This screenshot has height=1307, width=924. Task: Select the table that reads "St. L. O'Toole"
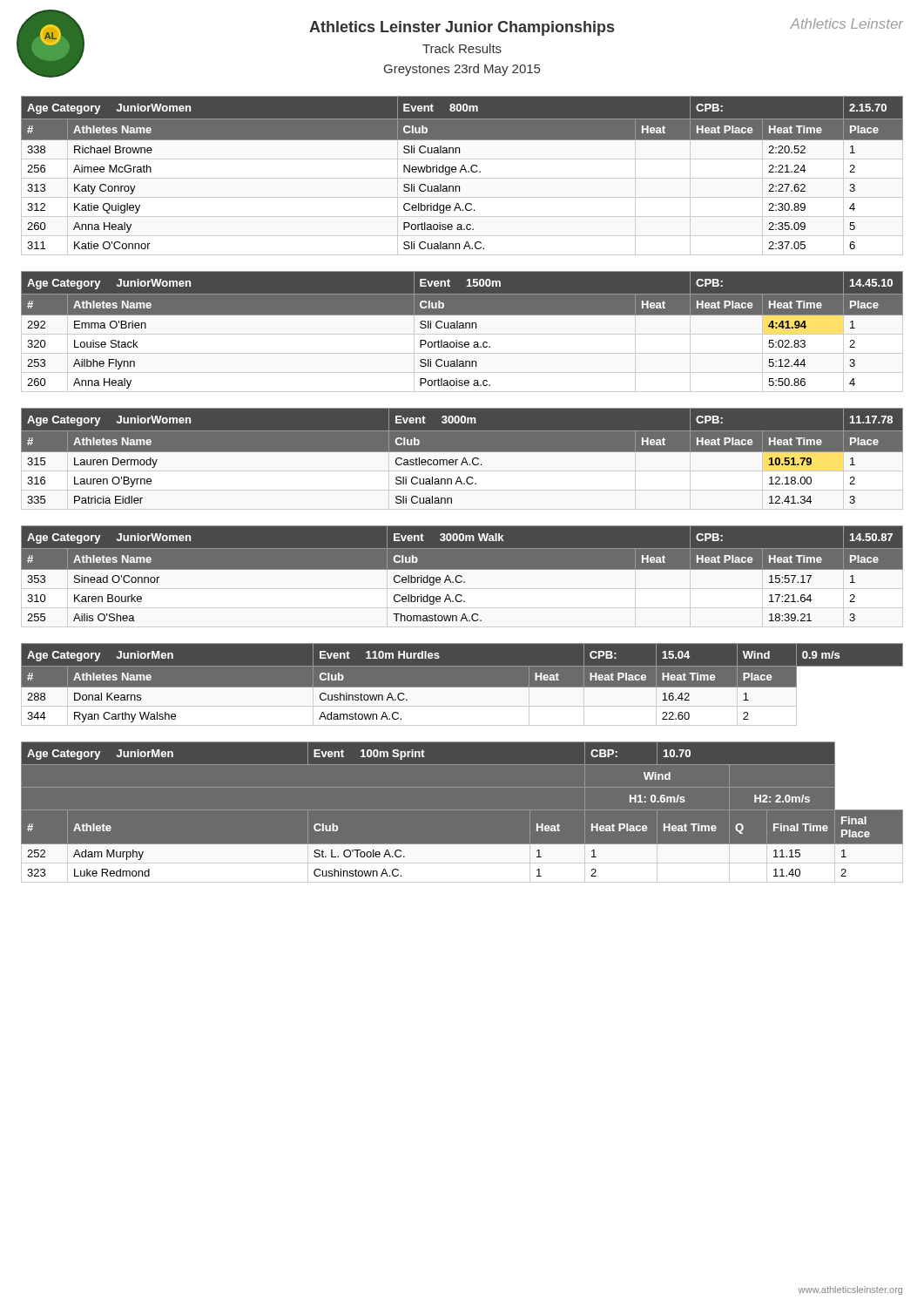point(462,812)
